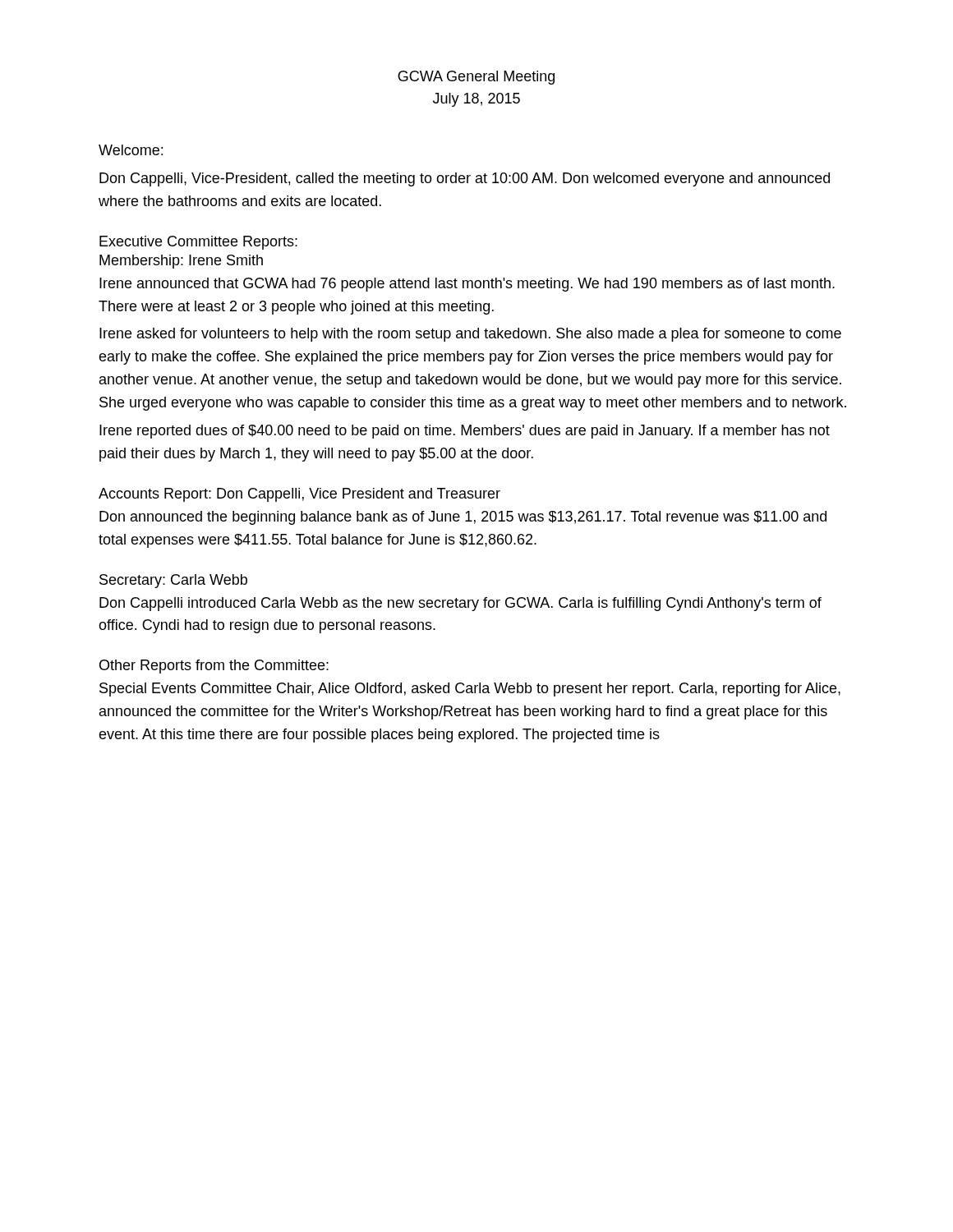Select the text block with the text "Don Cappelli introduced Carla Webb as the"
The image size is (953, 1232).
(x=476, y=615)
